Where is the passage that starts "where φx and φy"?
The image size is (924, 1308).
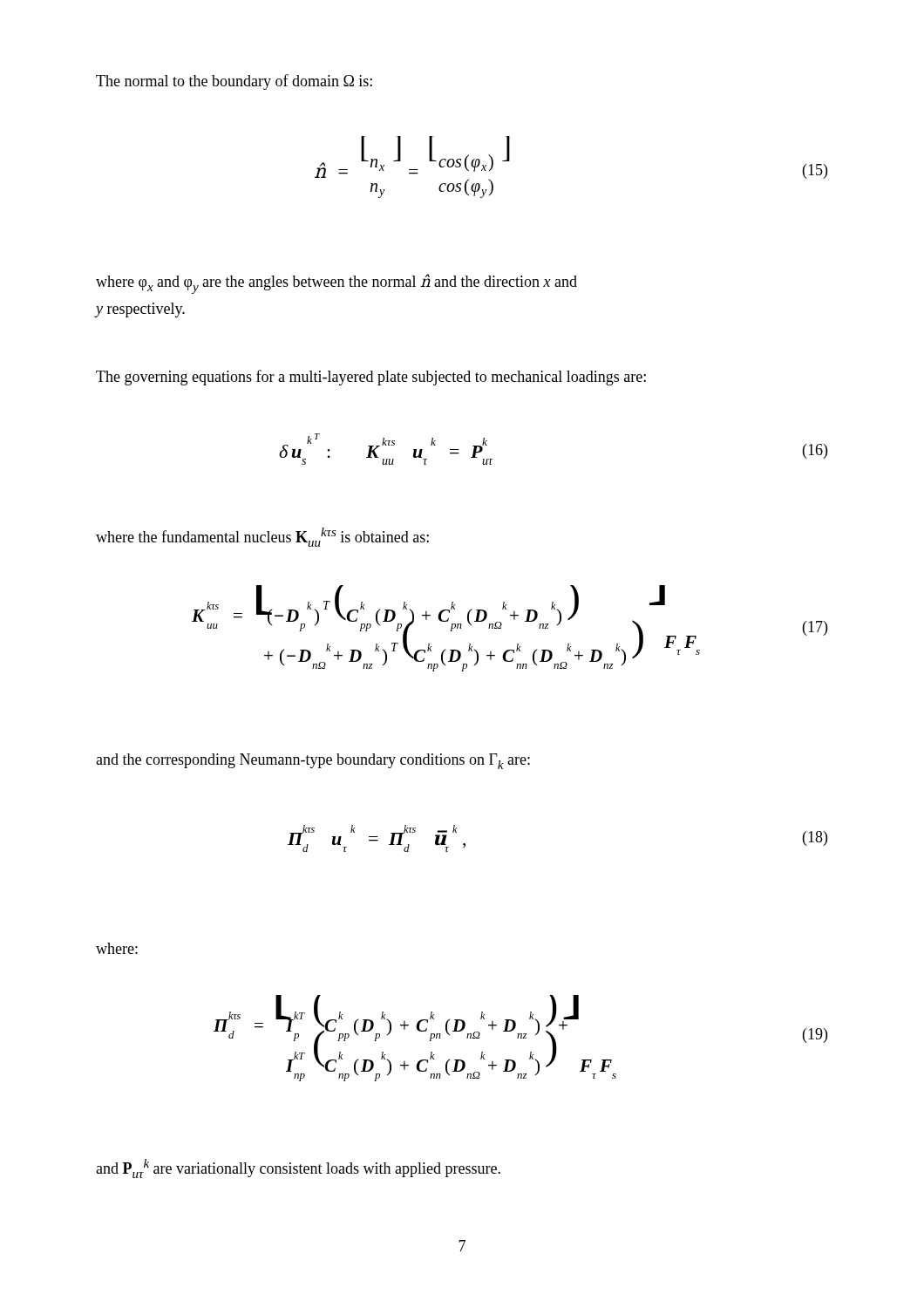pyautogui.click(x=337, y=295)
